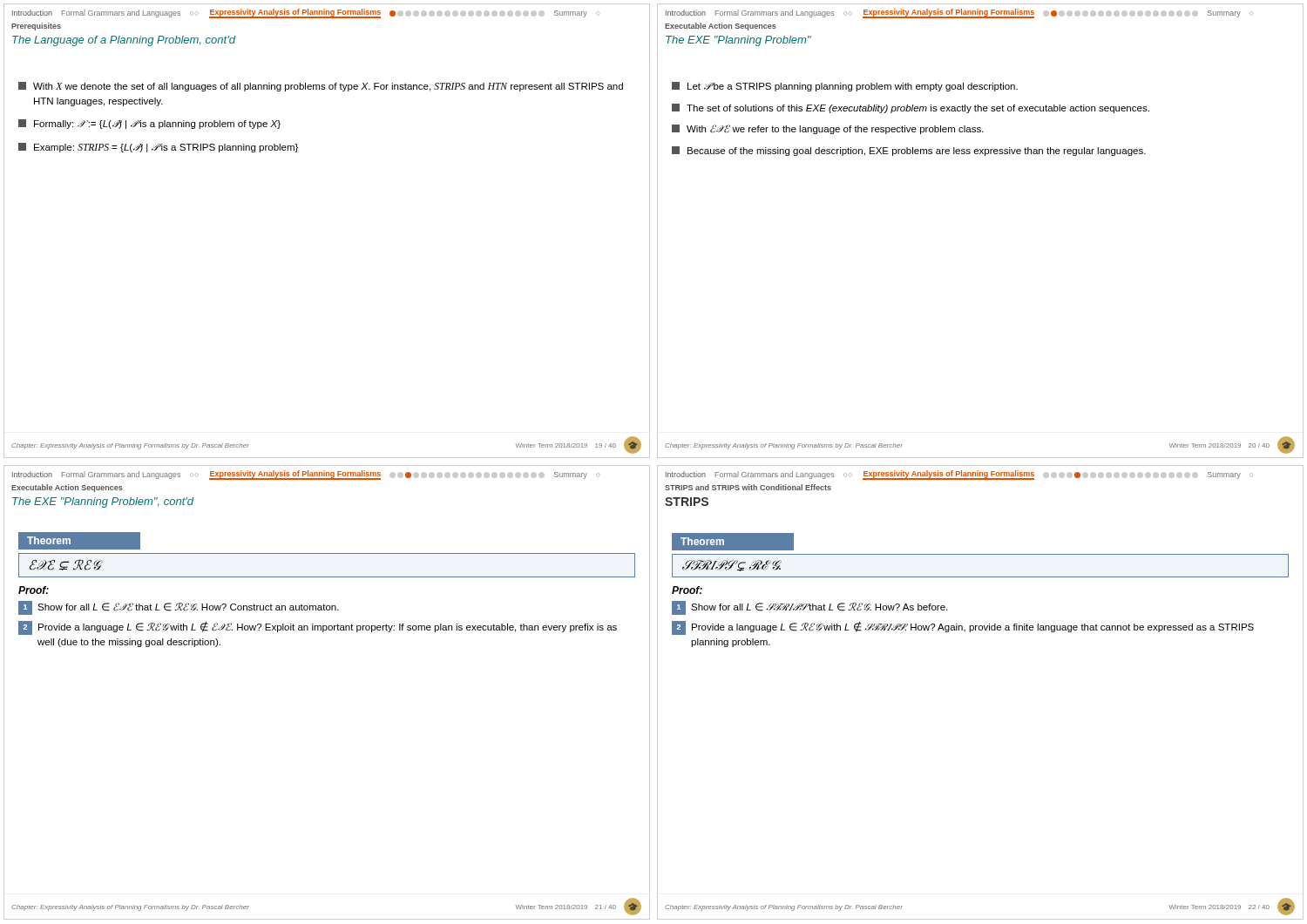Click where it says "𝒮𝒯ℛ𝐼𝒫𝒮 ⊊ ℛℰ𝒢."
This screenshot has height=924, width=1307.
pos(732,565)
